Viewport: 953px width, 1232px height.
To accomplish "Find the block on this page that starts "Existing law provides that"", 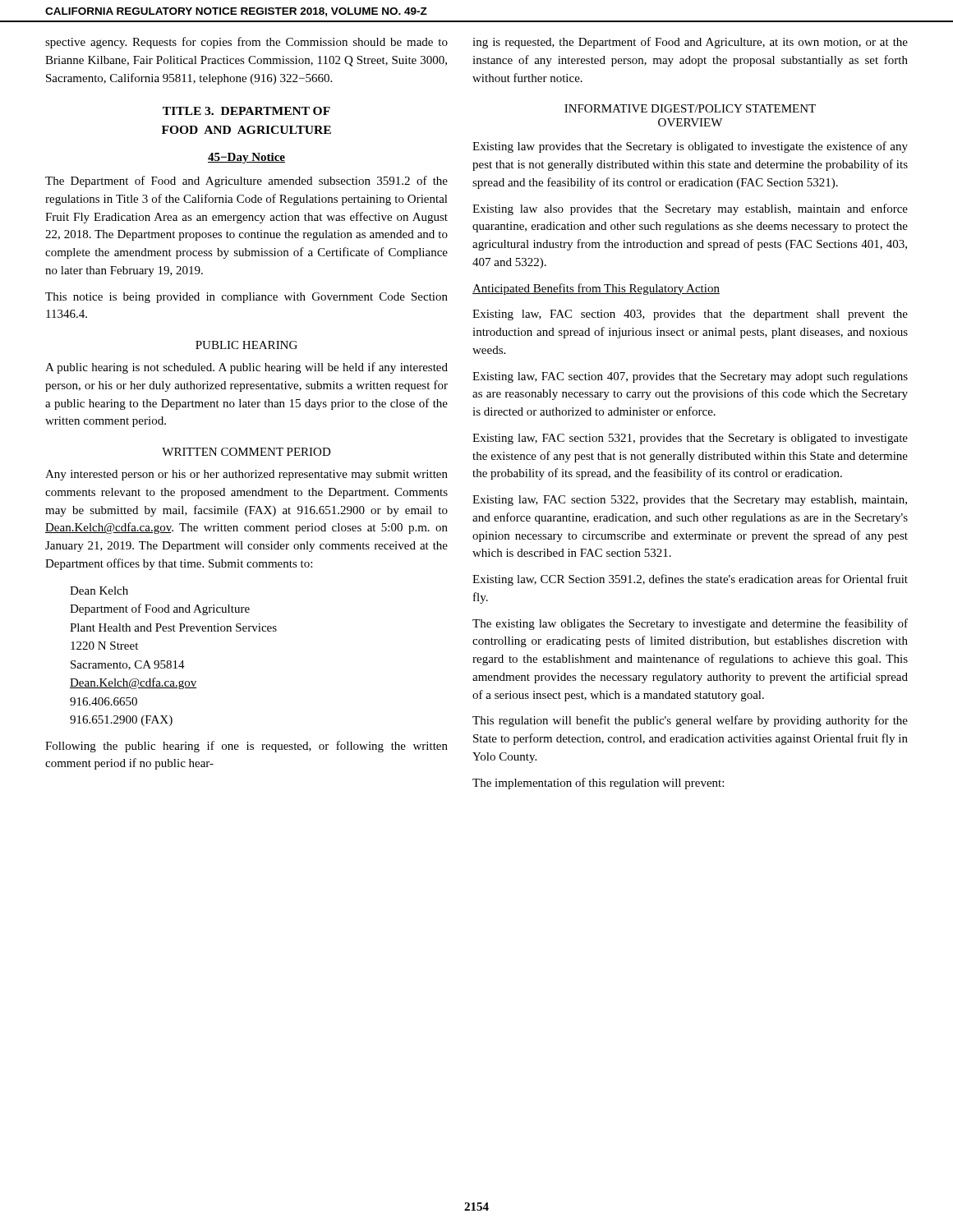I will pyautogui.click(x=690, y=205).
